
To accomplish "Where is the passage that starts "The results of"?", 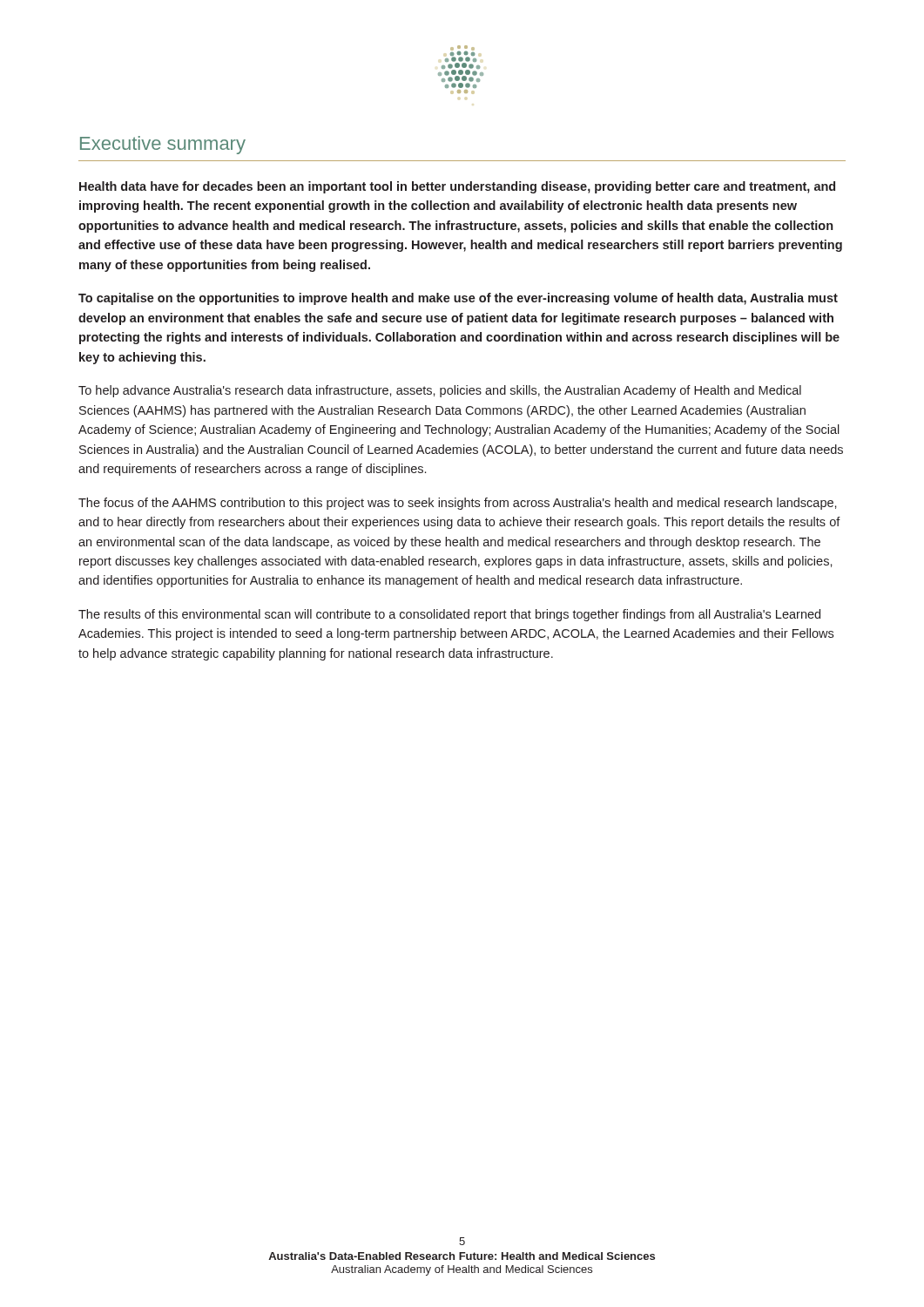I will pyautogui.click(x=456, y=634).
